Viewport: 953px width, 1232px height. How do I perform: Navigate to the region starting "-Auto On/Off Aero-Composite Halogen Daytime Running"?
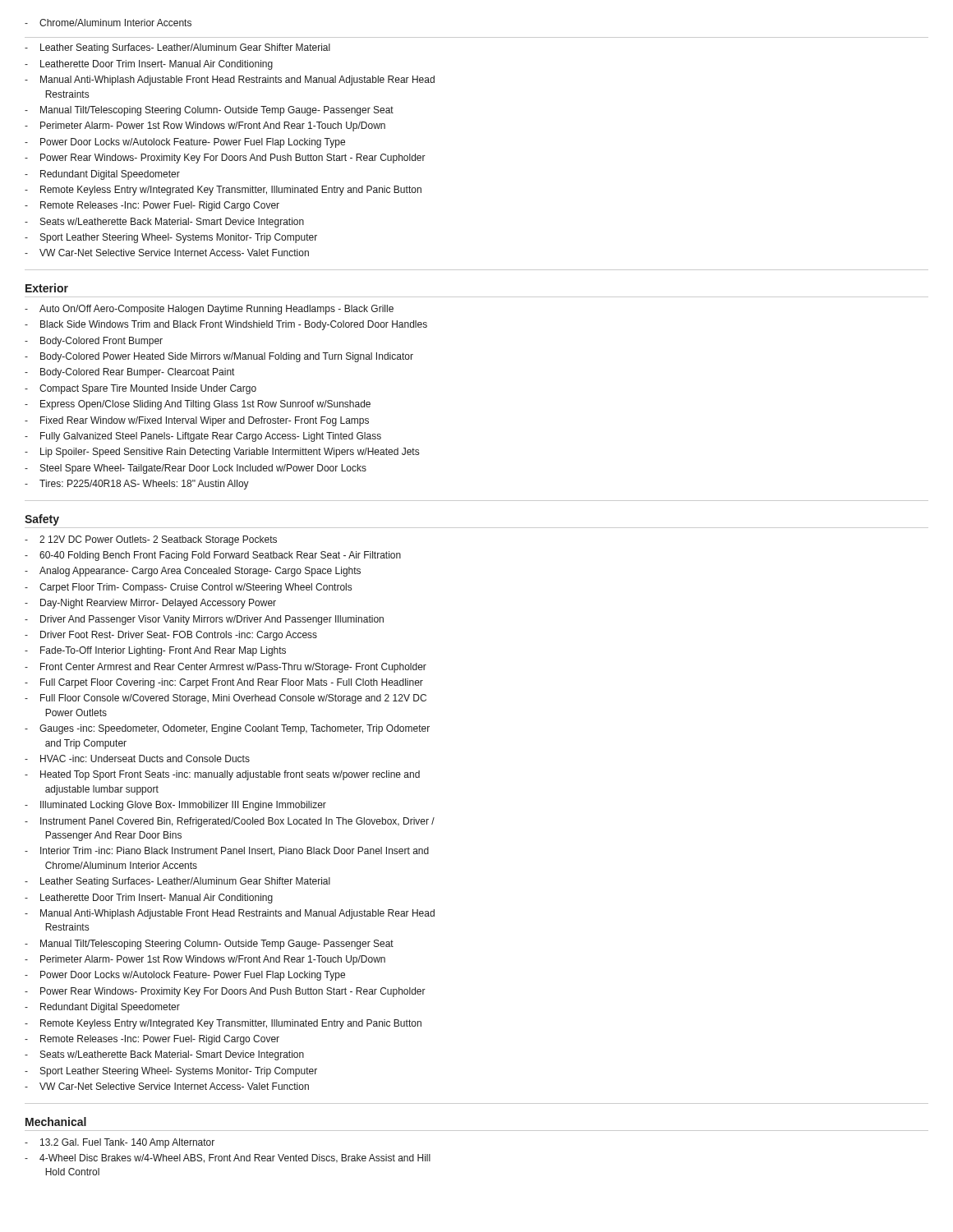(209, 310)
